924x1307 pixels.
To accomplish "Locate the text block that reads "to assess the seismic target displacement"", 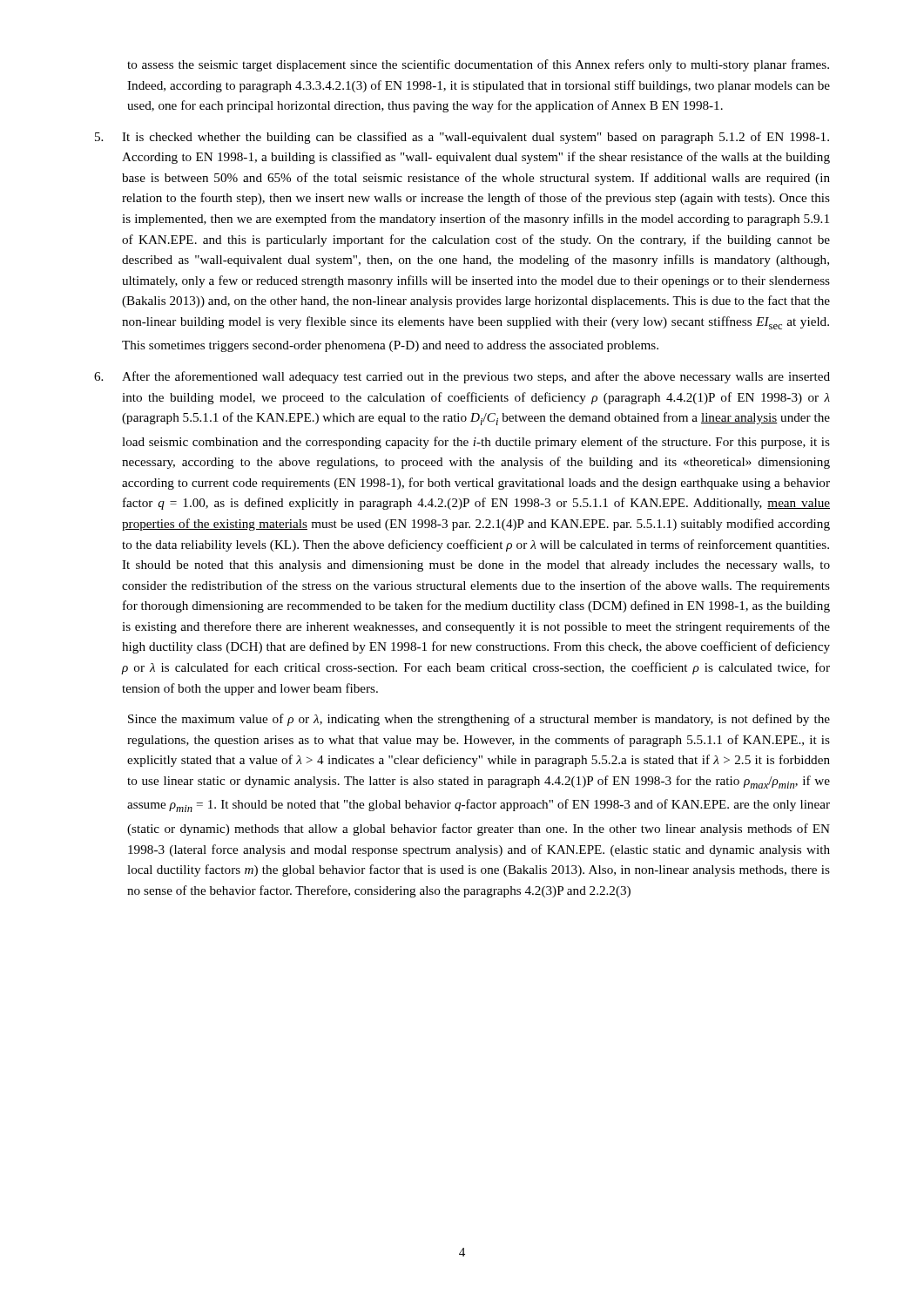I will pyautogui.click(x=479, y=85).
